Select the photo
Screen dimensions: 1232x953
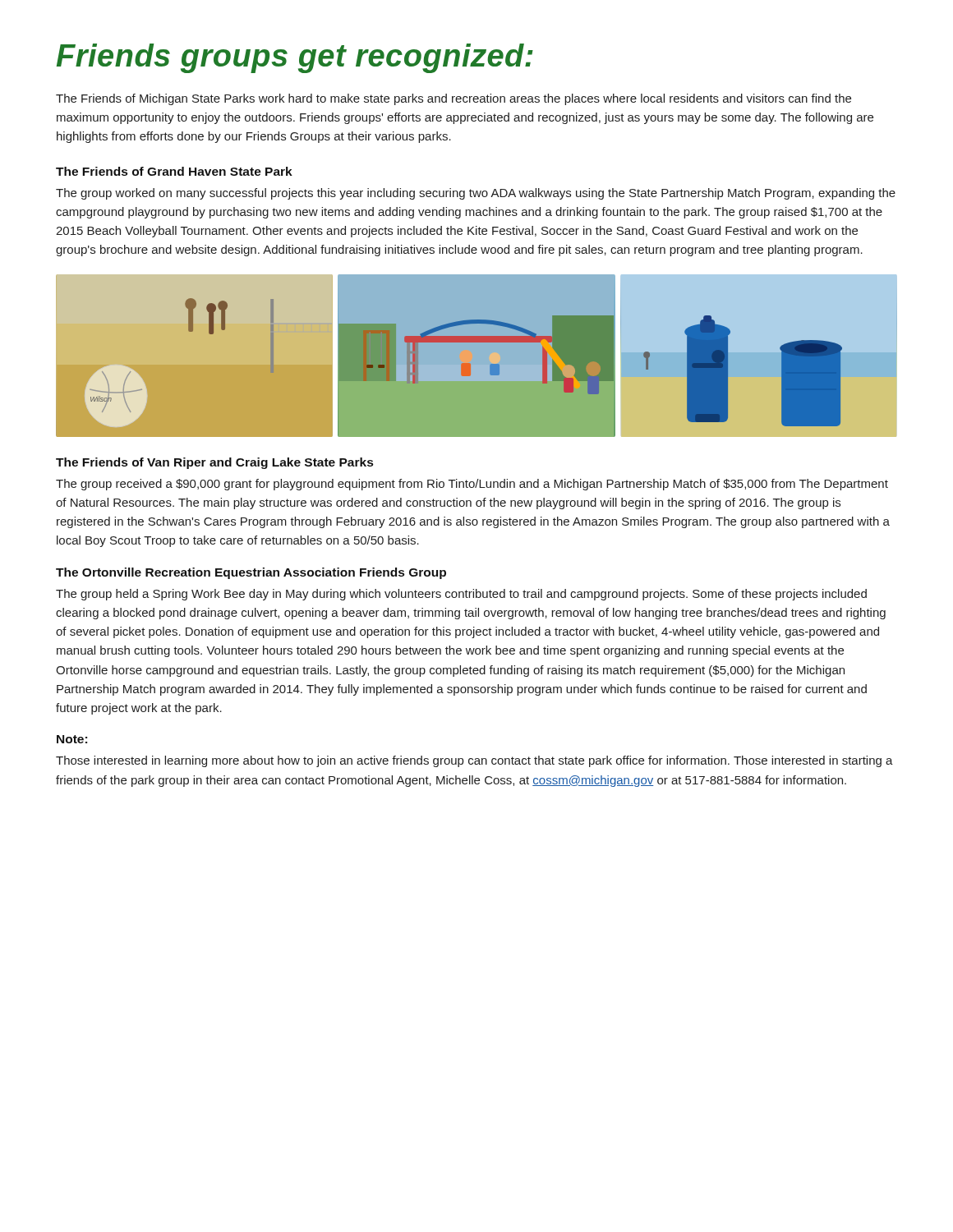[476, 355]
